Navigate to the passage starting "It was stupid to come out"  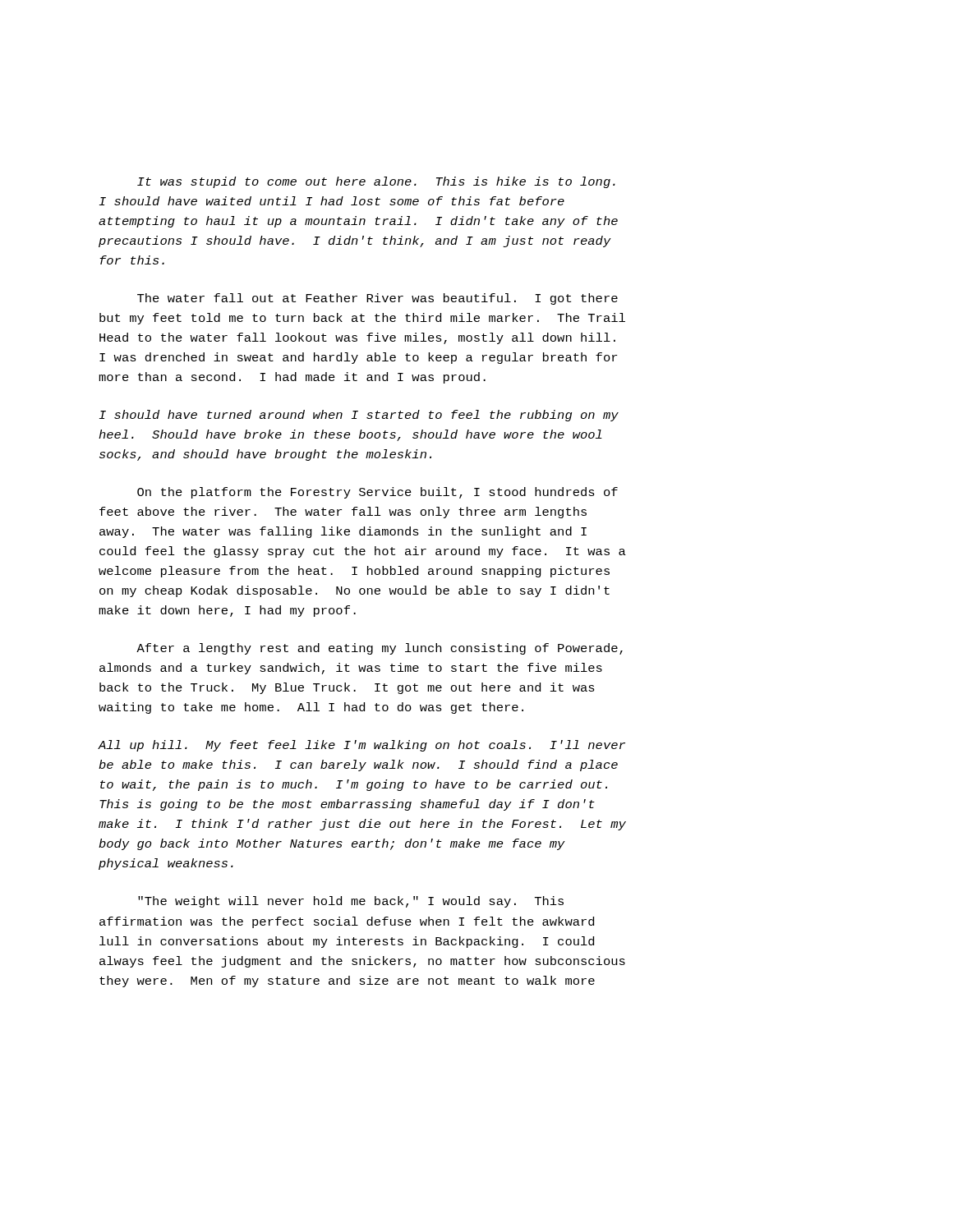click(x=358, y=222)
